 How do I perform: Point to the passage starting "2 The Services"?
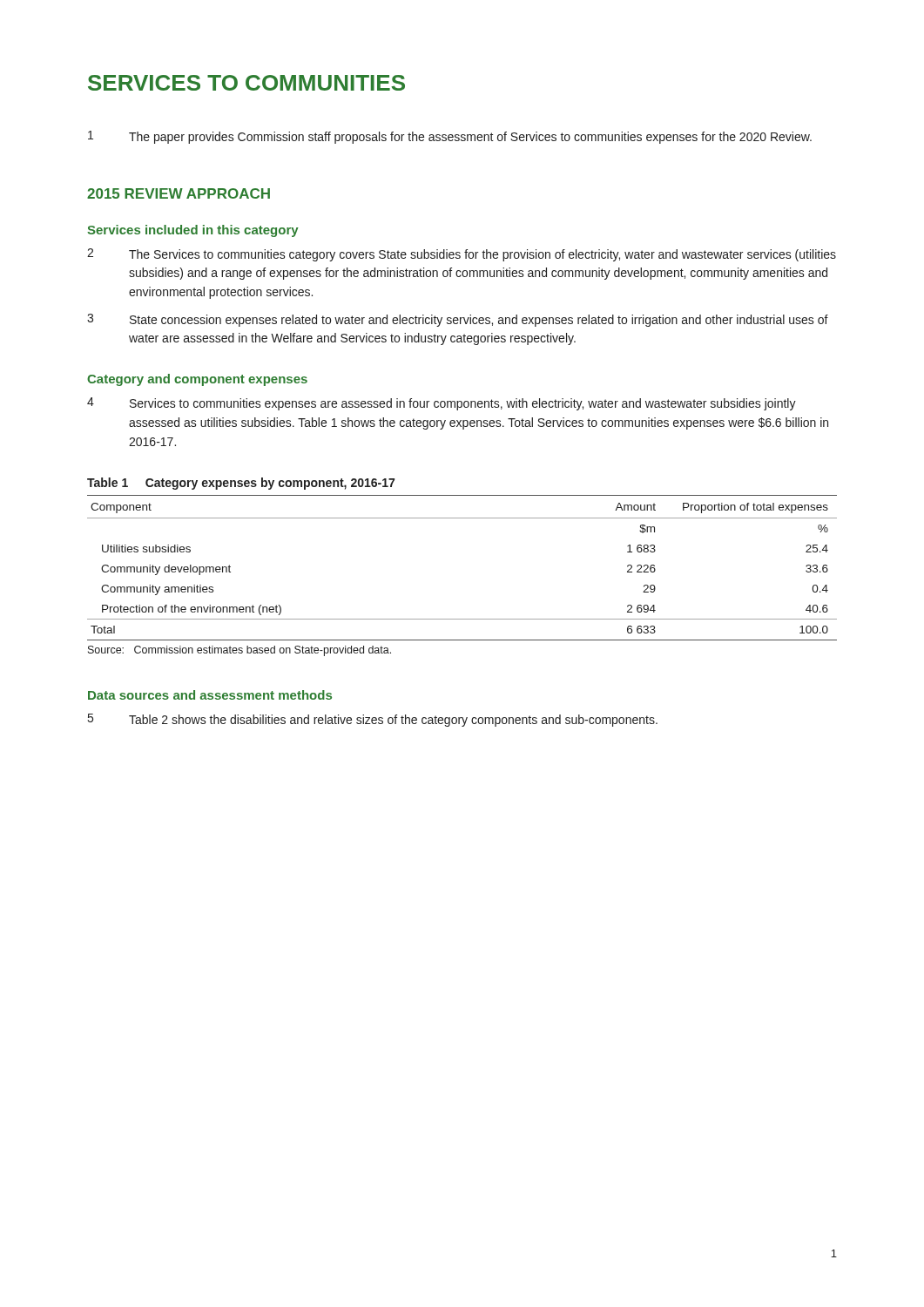click(462, 274)
